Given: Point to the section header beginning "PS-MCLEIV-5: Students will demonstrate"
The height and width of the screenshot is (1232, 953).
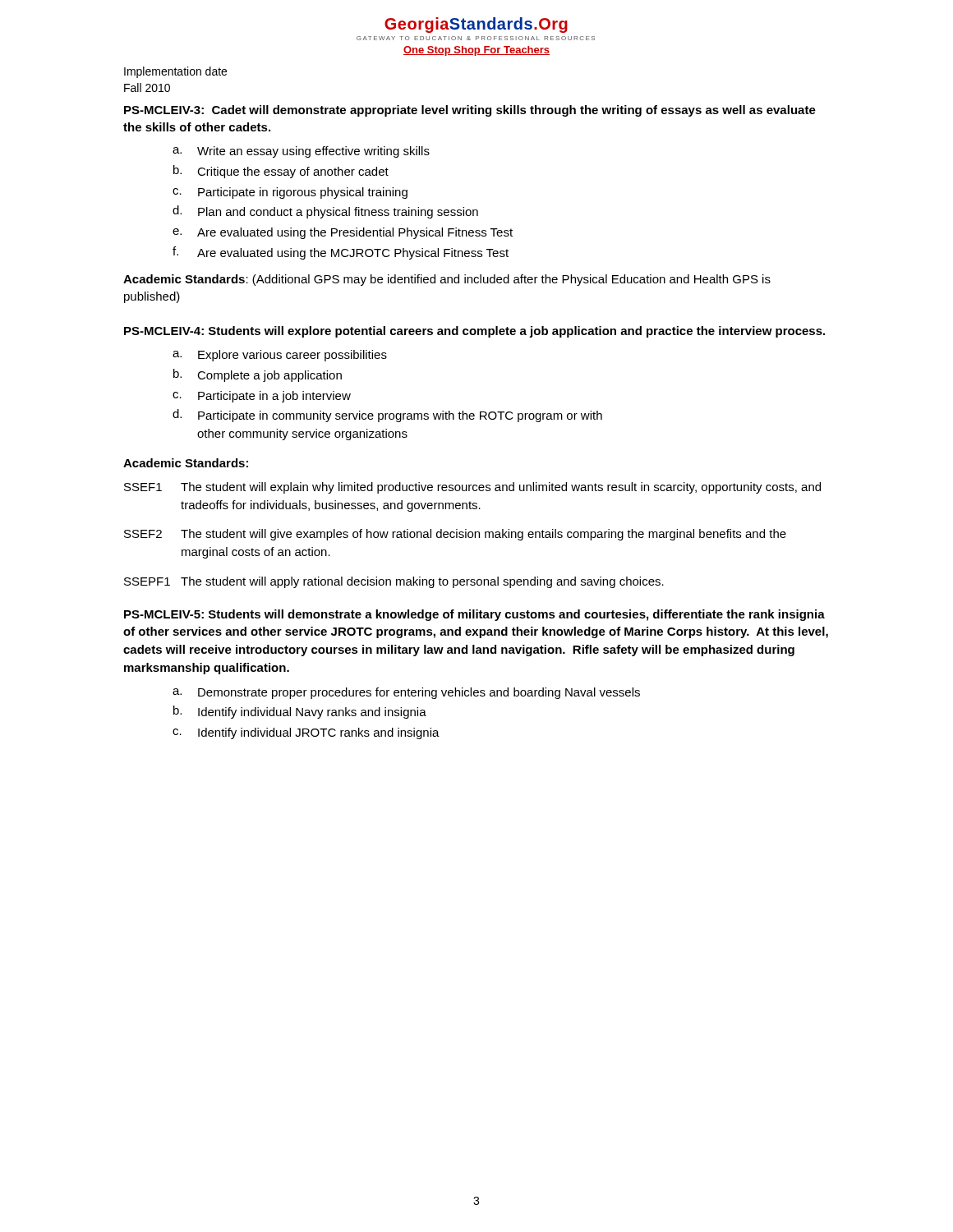Looking at the screenshot, I should [x=476, y=641].
